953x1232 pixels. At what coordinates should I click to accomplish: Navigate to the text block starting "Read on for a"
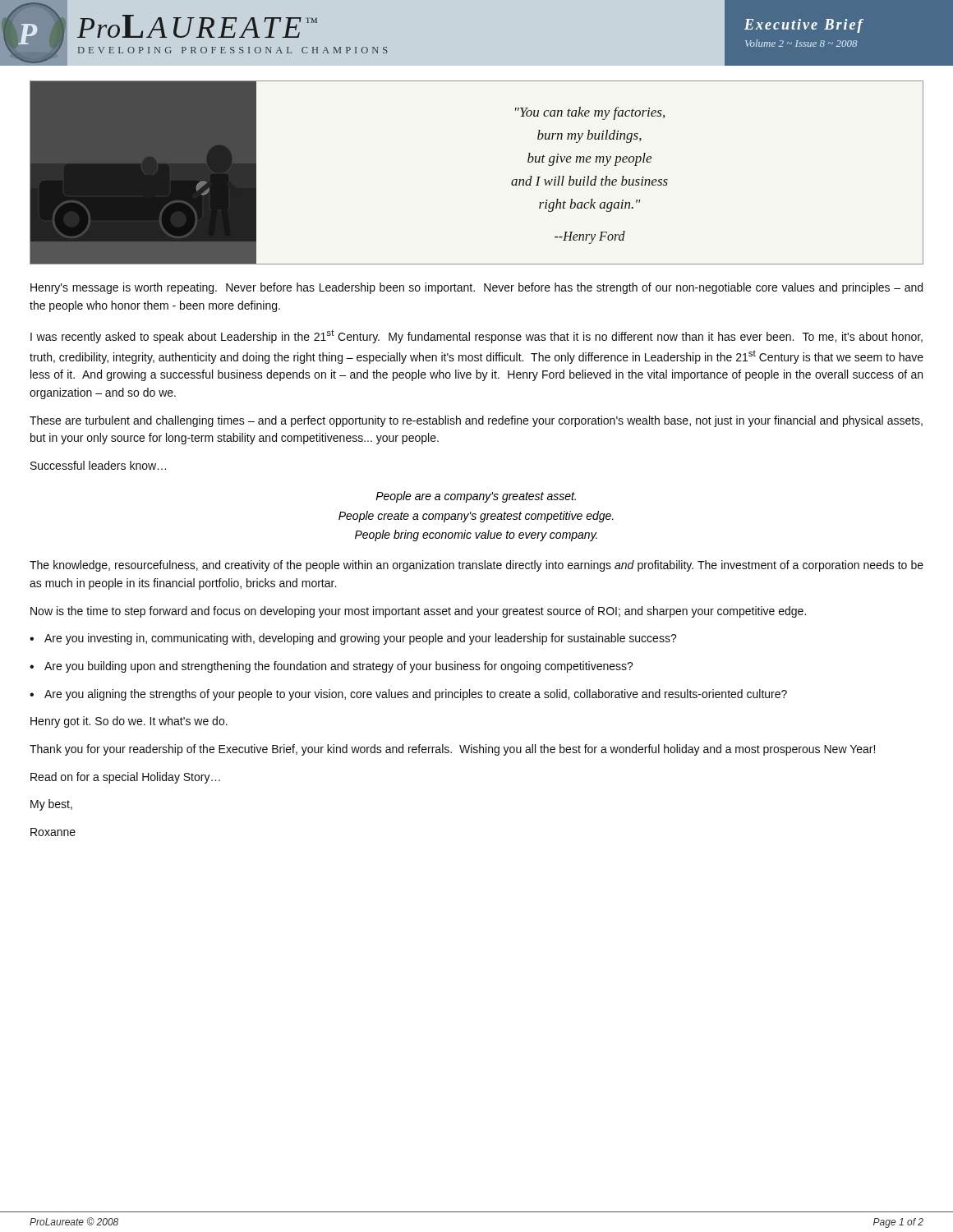[x=125, y=777]
